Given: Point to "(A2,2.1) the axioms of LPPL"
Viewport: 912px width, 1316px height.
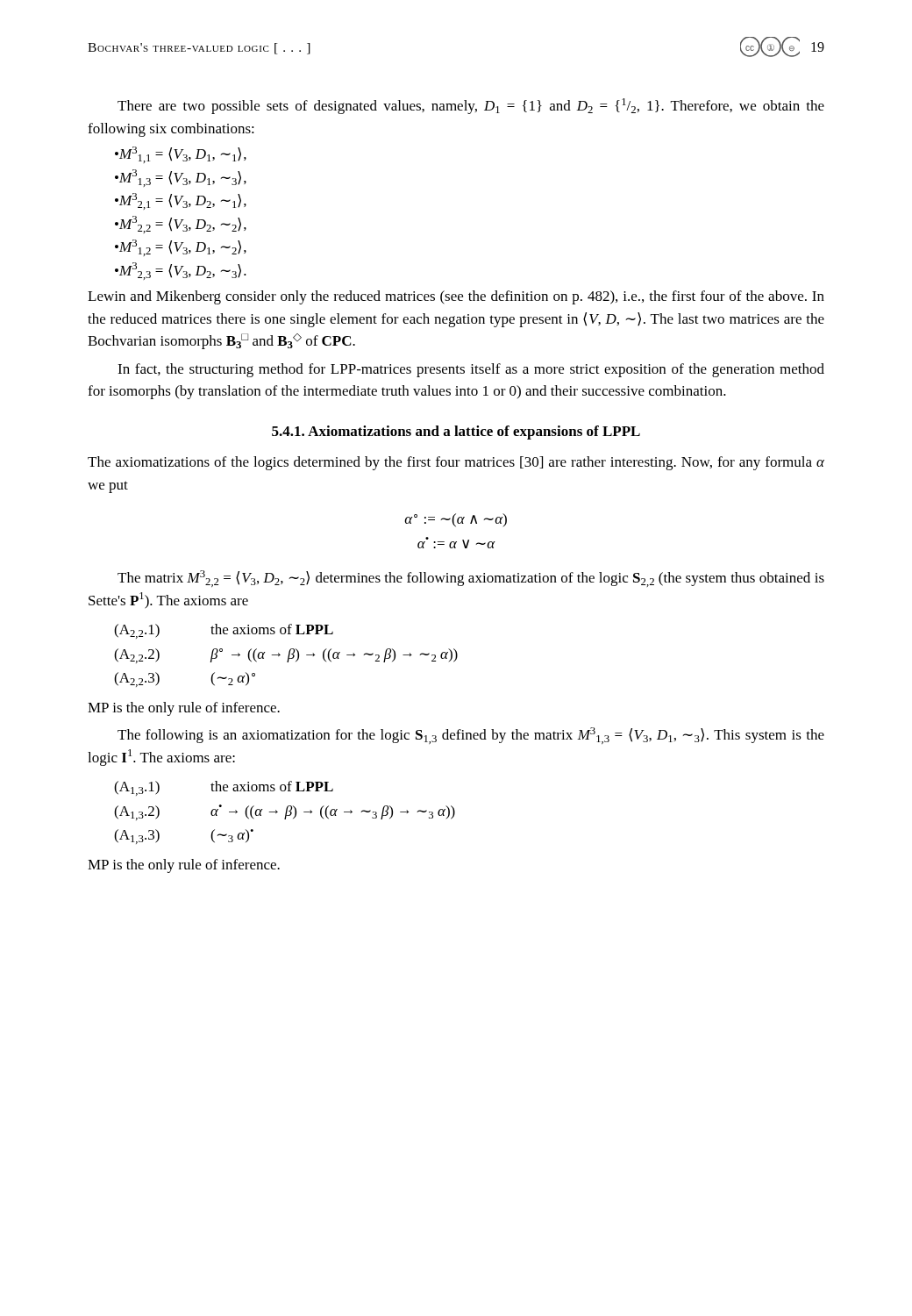Looking at the screenshot, I should (x=224, y=631).
